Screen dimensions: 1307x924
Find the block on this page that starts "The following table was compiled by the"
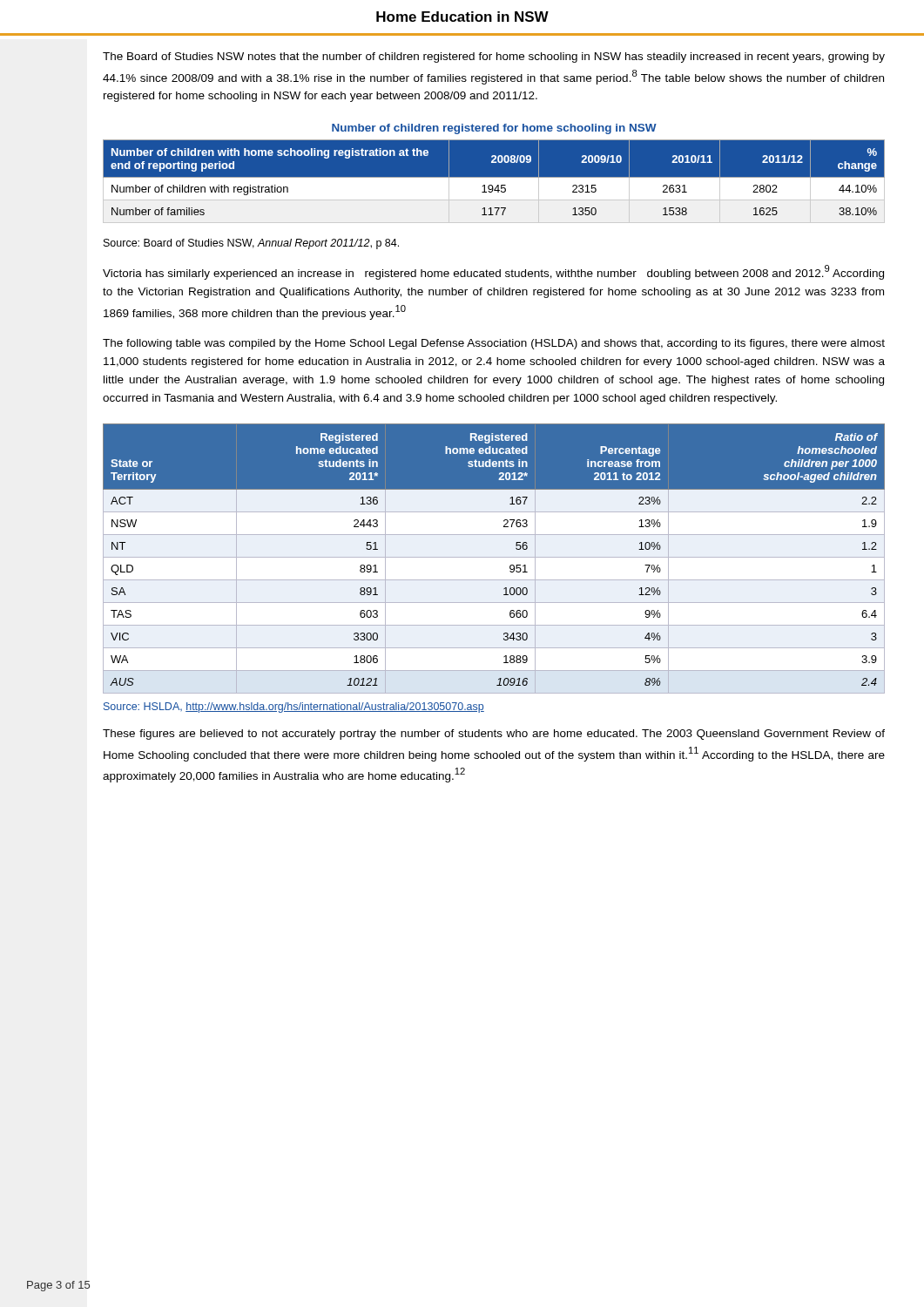pyautogui.click(x=494, y=370)
